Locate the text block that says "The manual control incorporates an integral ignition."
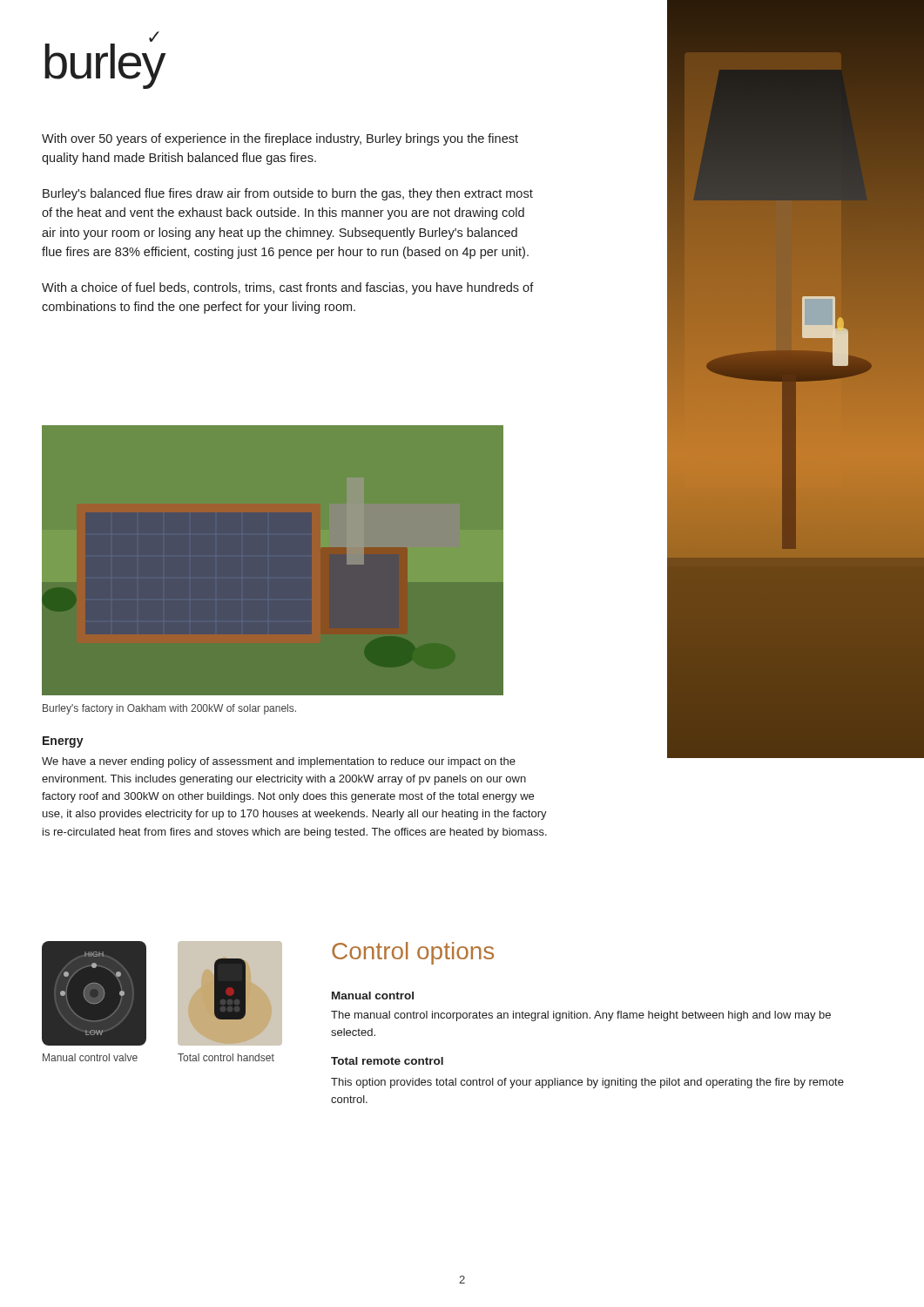This screenshot has height=1307, width=924. coord(581,1023)
